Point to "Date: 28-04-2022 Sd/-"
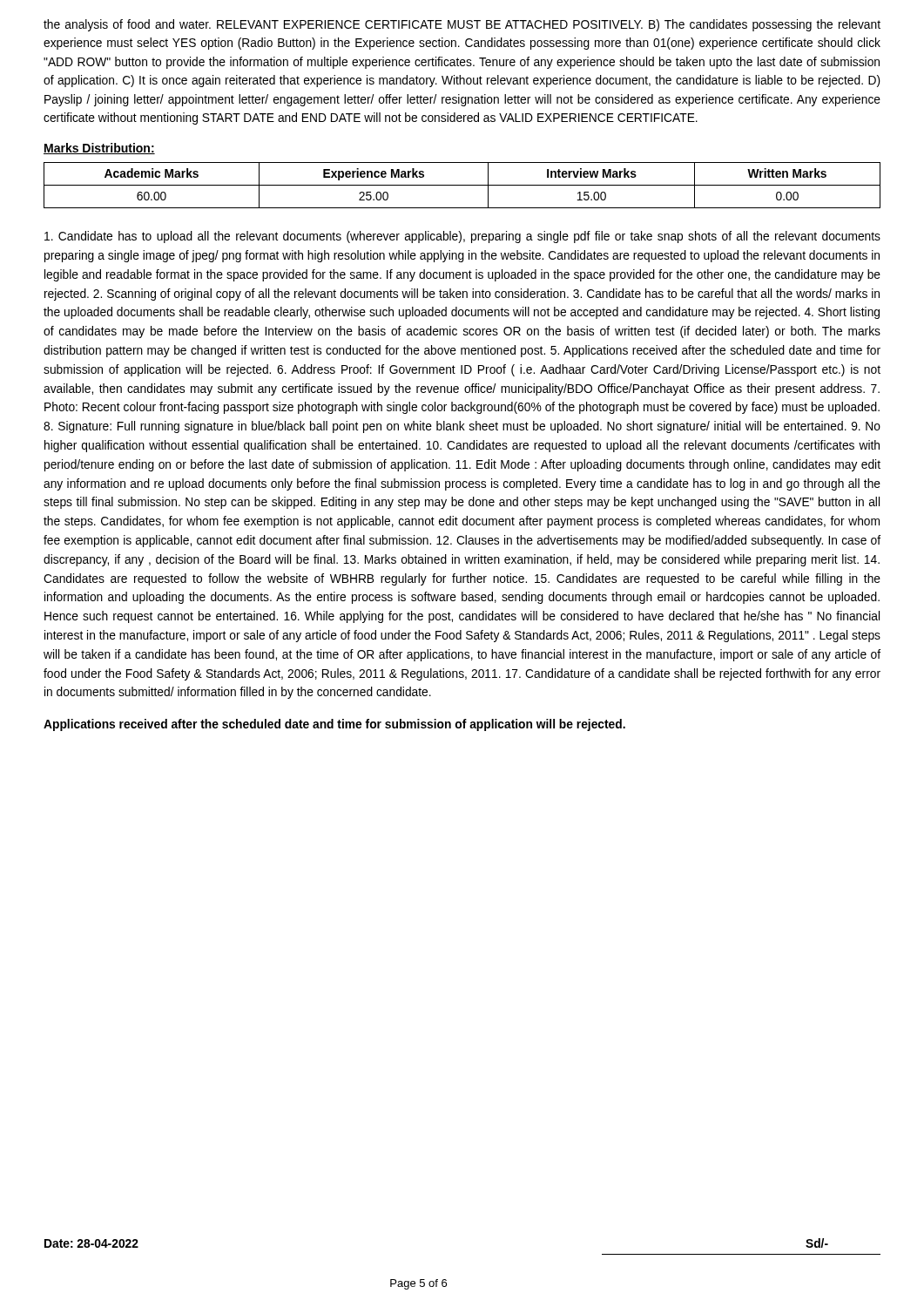Viewport: 924px width, 1307px height. coord(85,1243)
